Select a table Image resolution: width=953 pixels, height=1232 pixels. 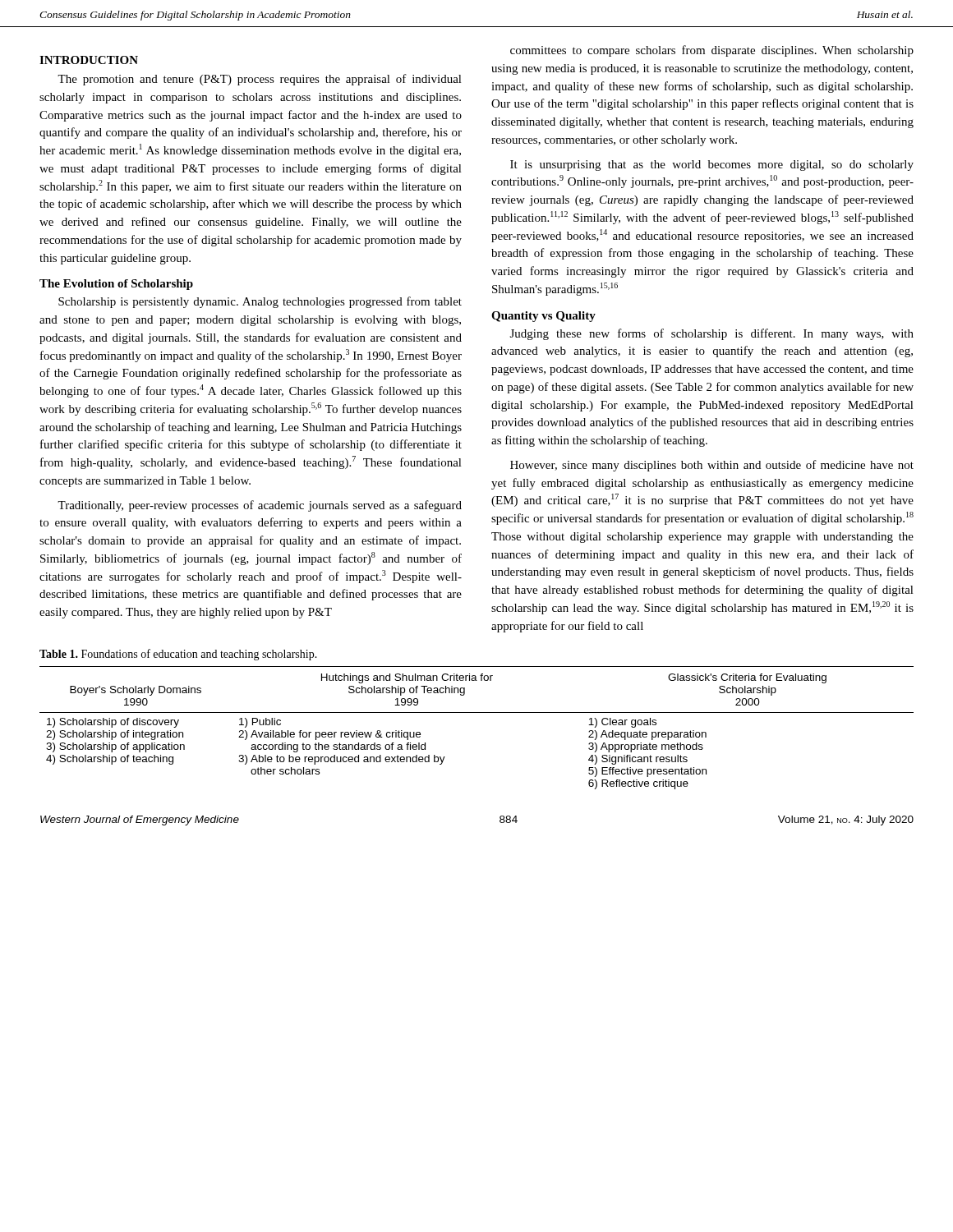476,729
